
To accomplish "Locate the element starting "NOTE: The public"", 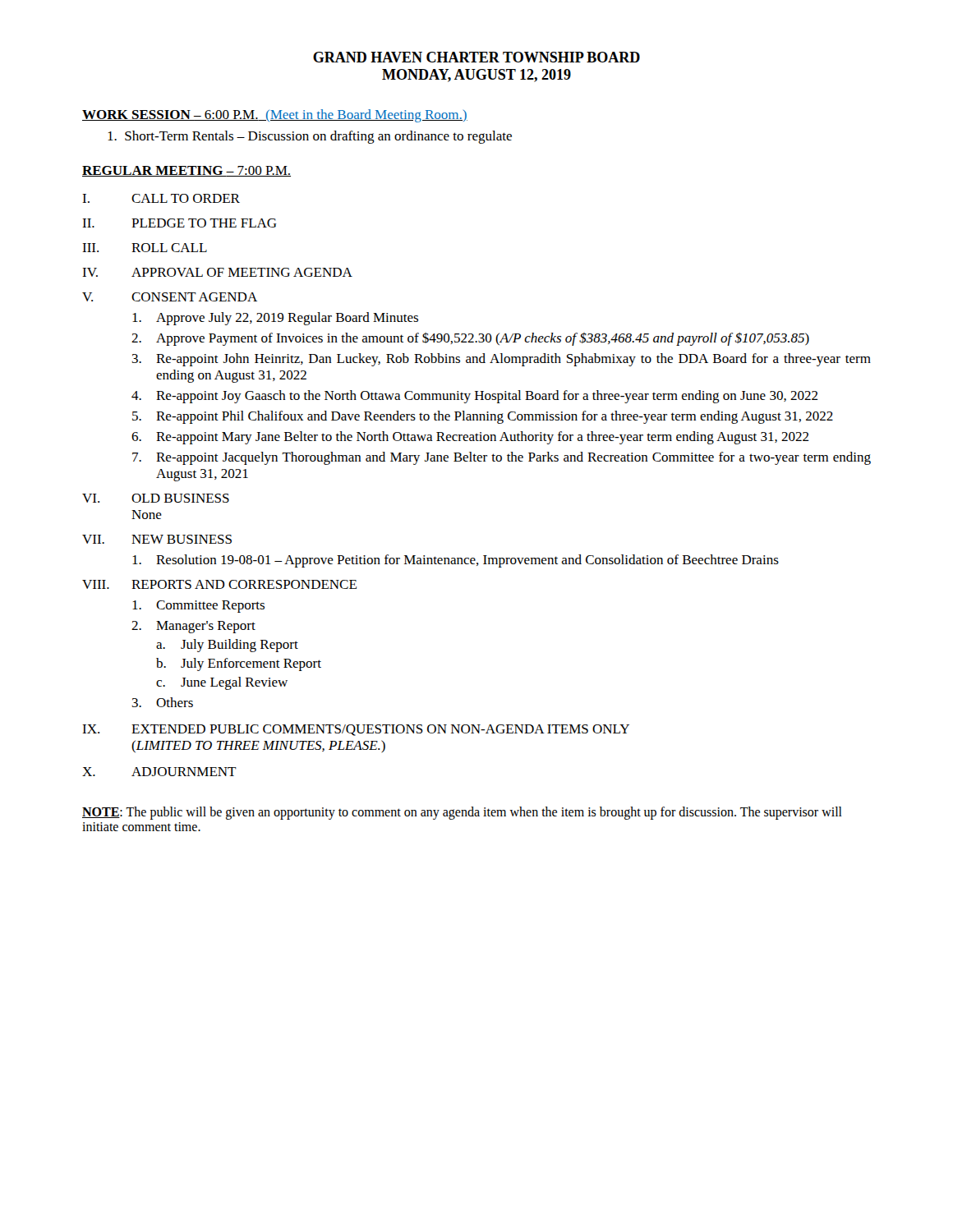I will pyautogui.click(x=462, y=819).
